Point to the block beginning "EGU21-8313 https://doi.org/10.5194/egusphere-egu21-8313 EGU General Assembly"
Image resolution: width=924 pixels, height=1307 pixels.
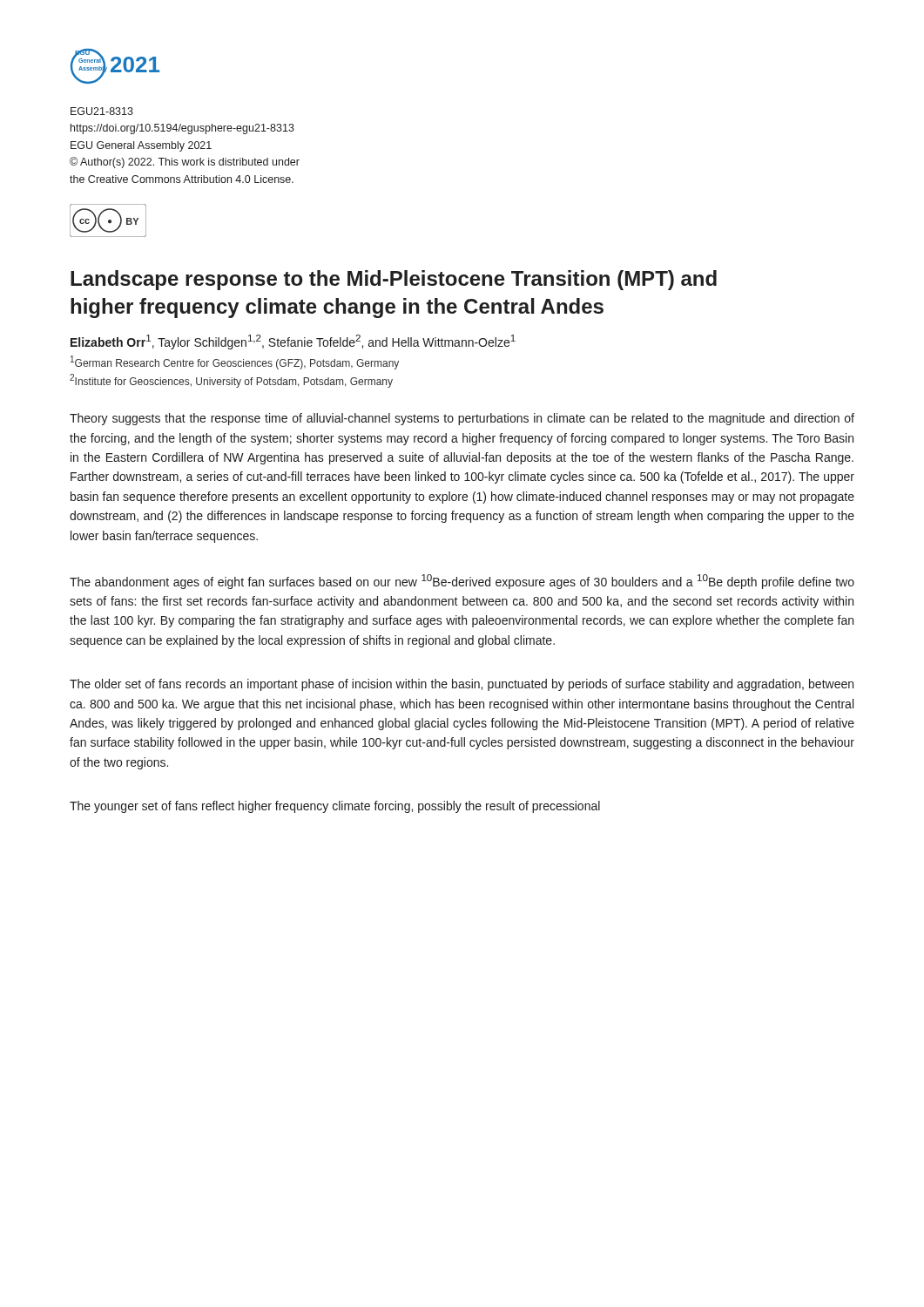click(185, 145)
